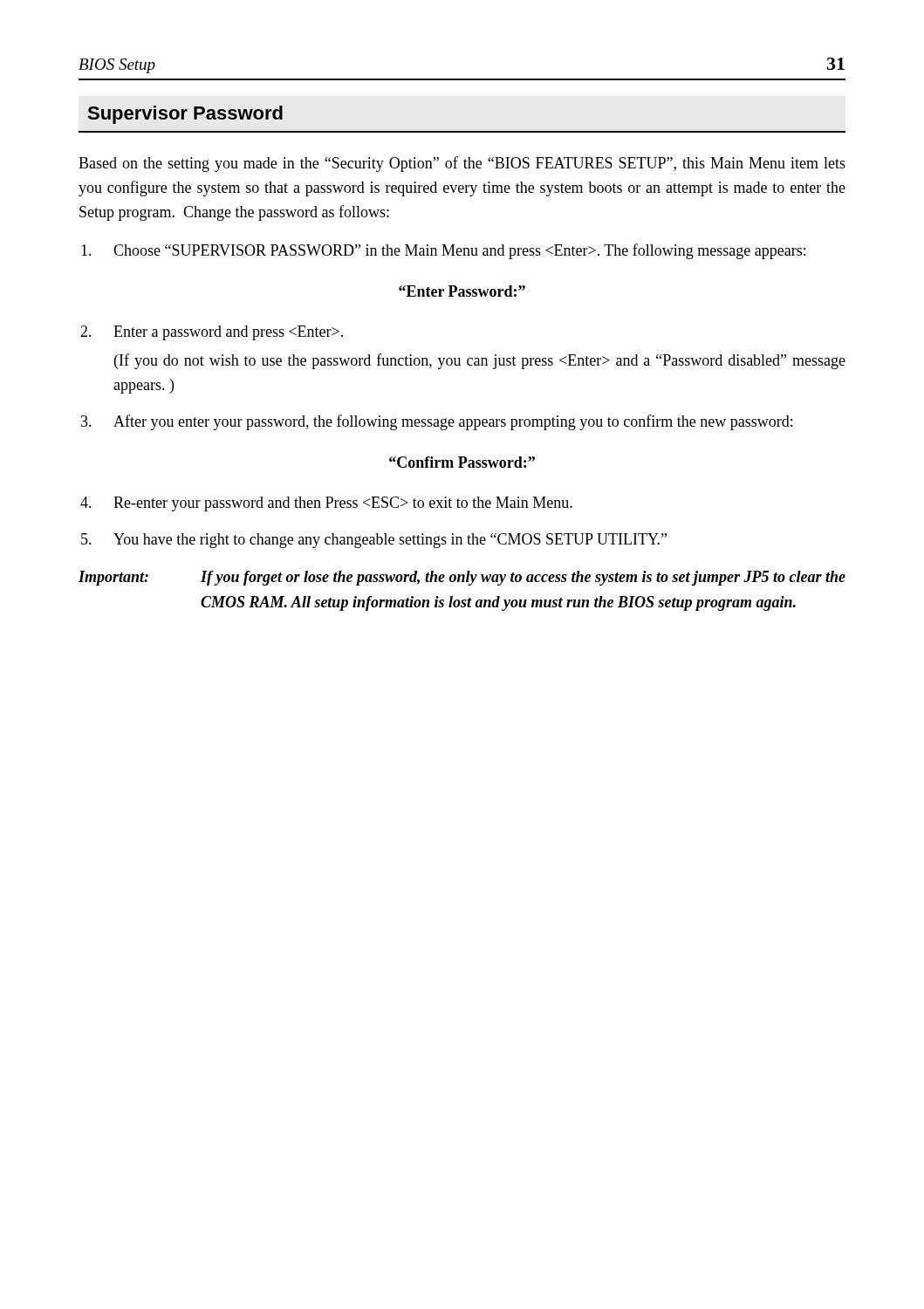Screen dimensions: 1309x924
Task: Click on the block starting "“Confirm Password:”"
Action: tap(462, 463)
